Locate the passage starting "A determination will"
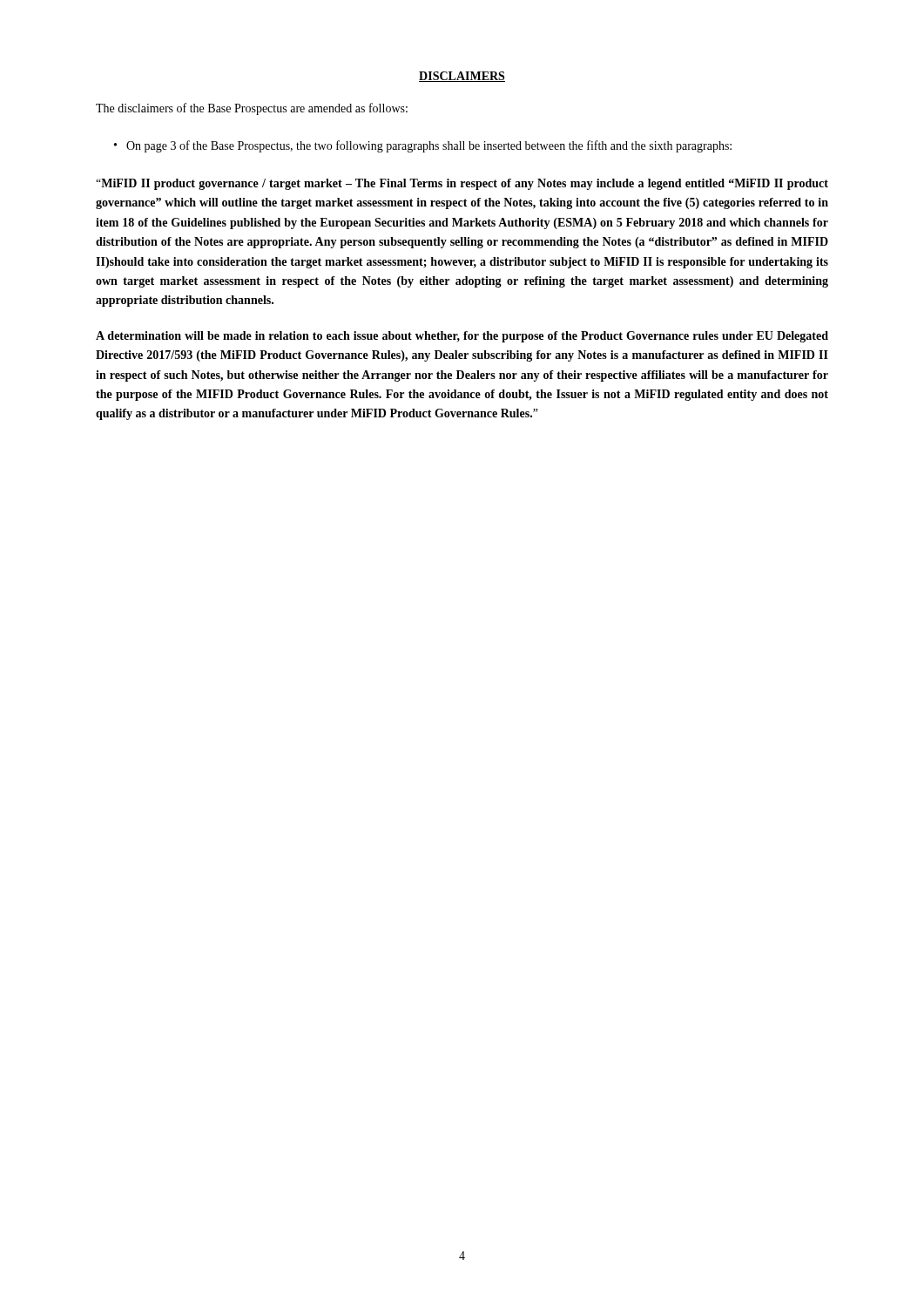This screenshot has width=924, height=1307. tap(462, 375)
